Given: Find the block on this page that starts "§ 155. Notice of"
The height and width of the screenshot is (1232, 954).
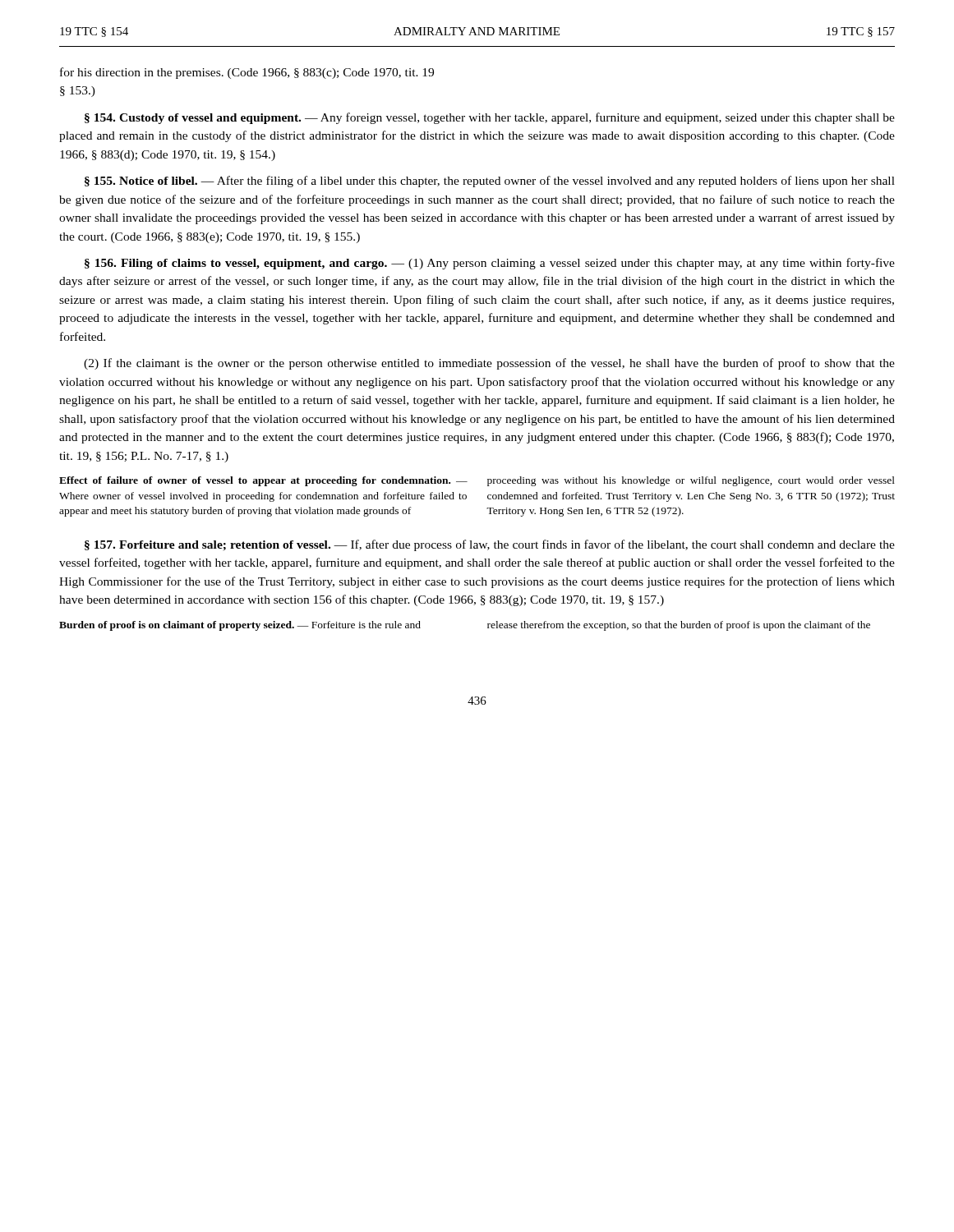Looking at the screenshot, I should click(477, 209).
